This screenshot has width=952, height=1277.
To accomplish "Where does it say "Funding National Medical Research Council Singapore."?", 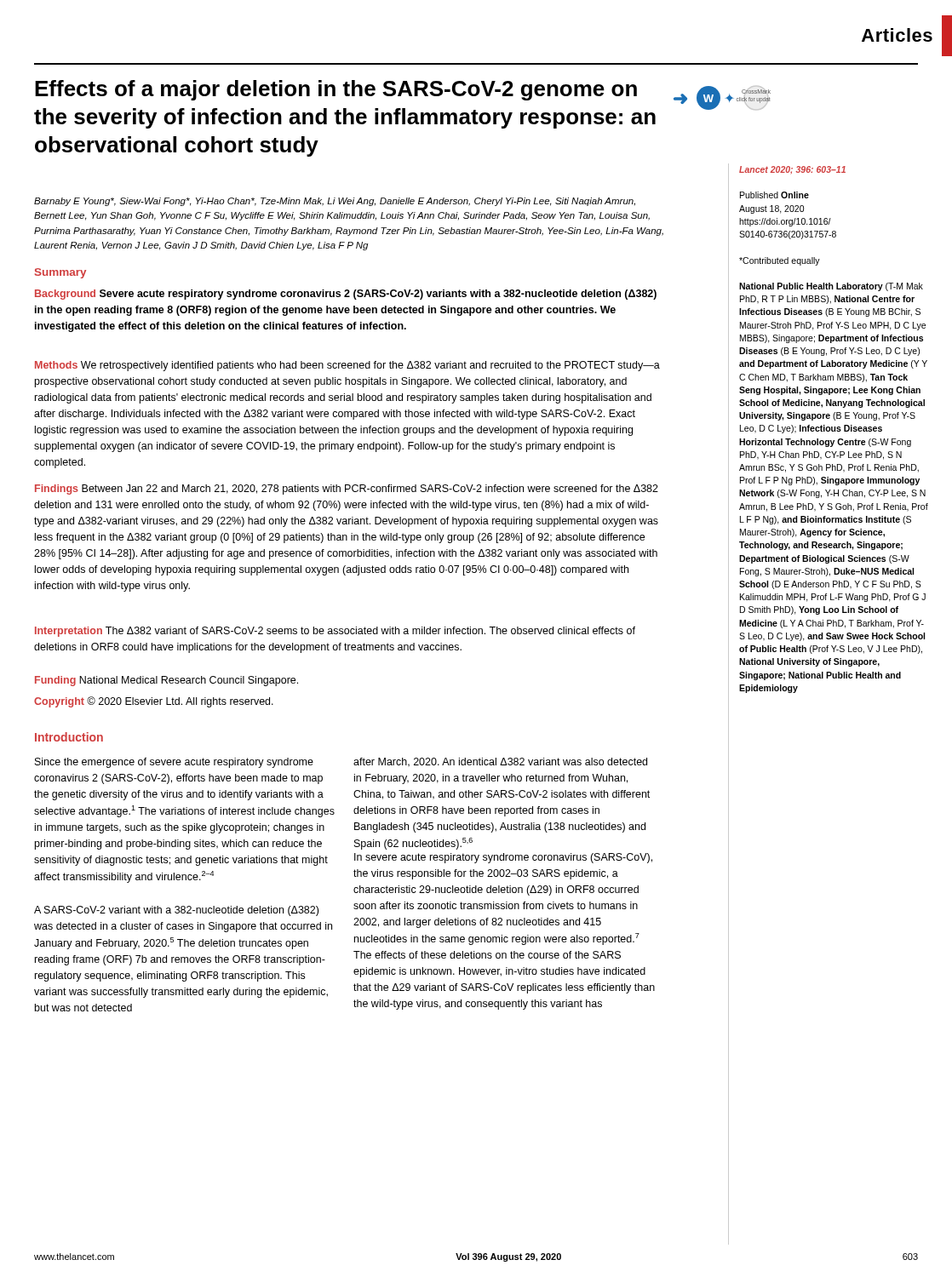I will [x=167, y=680].
